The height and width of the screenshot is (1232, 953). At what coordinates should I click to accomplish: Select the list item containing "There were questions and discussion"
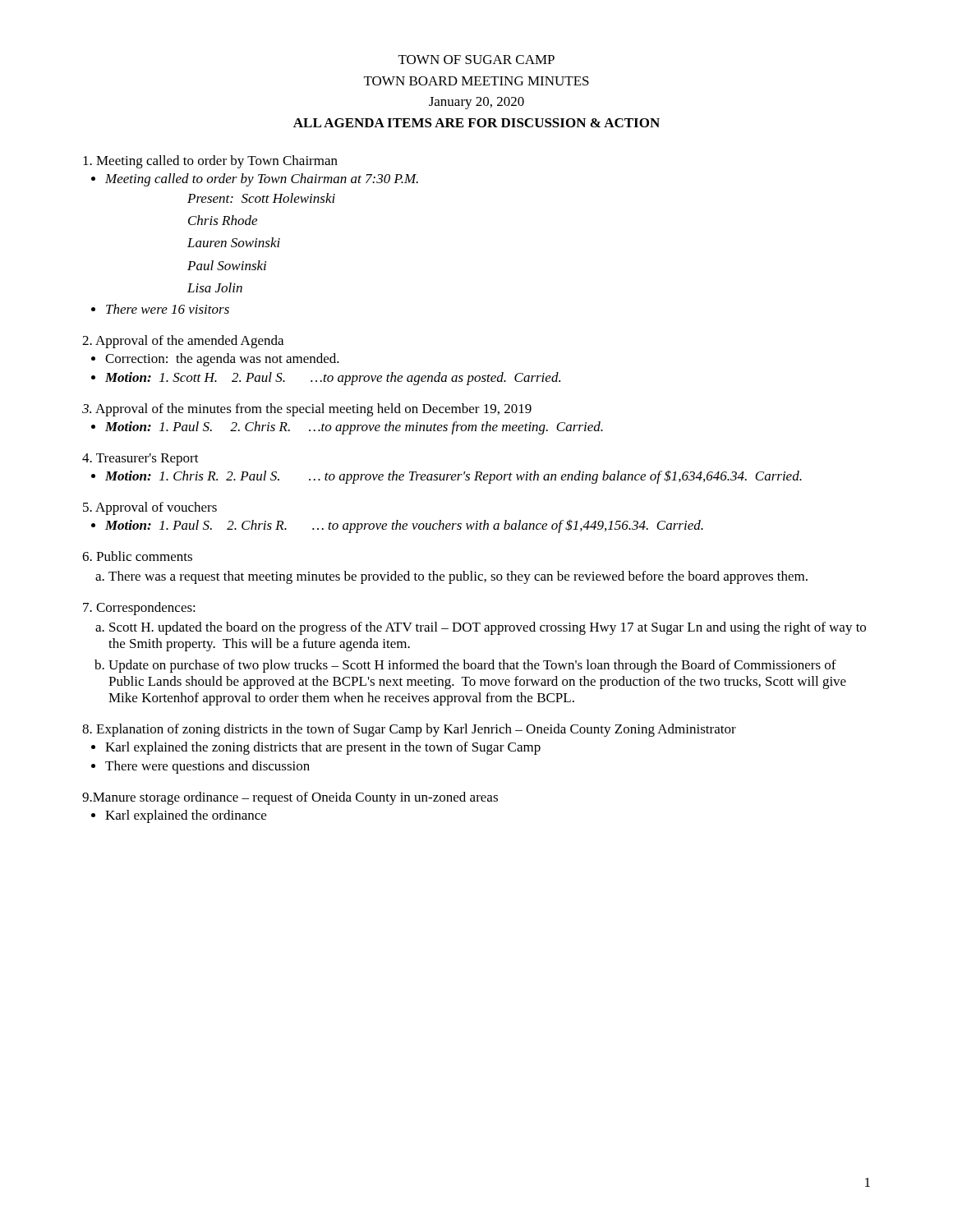[x=208, y=766]
